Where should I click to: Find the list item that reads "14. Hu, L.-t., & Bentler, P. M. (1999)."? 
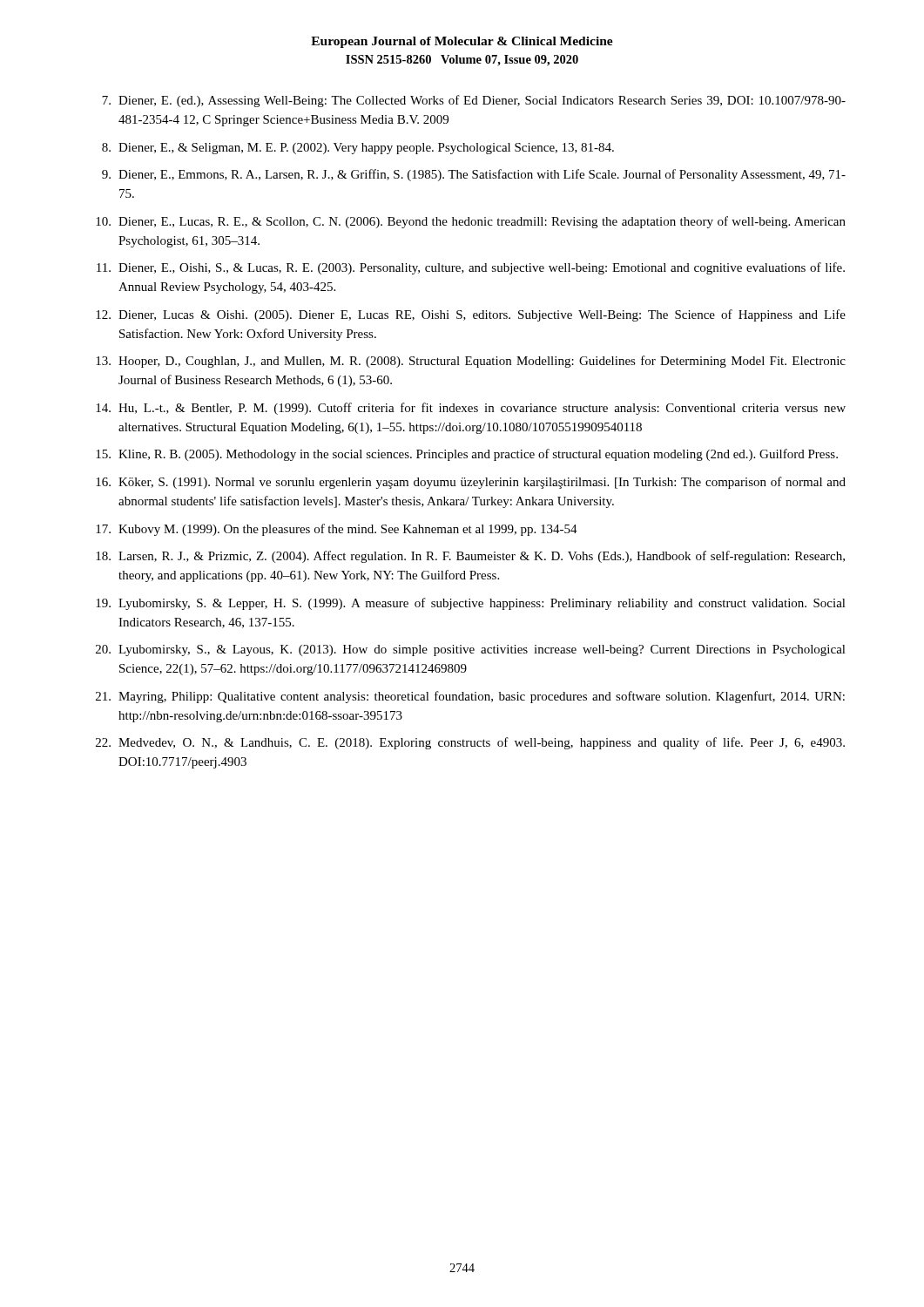pos(462,418)
